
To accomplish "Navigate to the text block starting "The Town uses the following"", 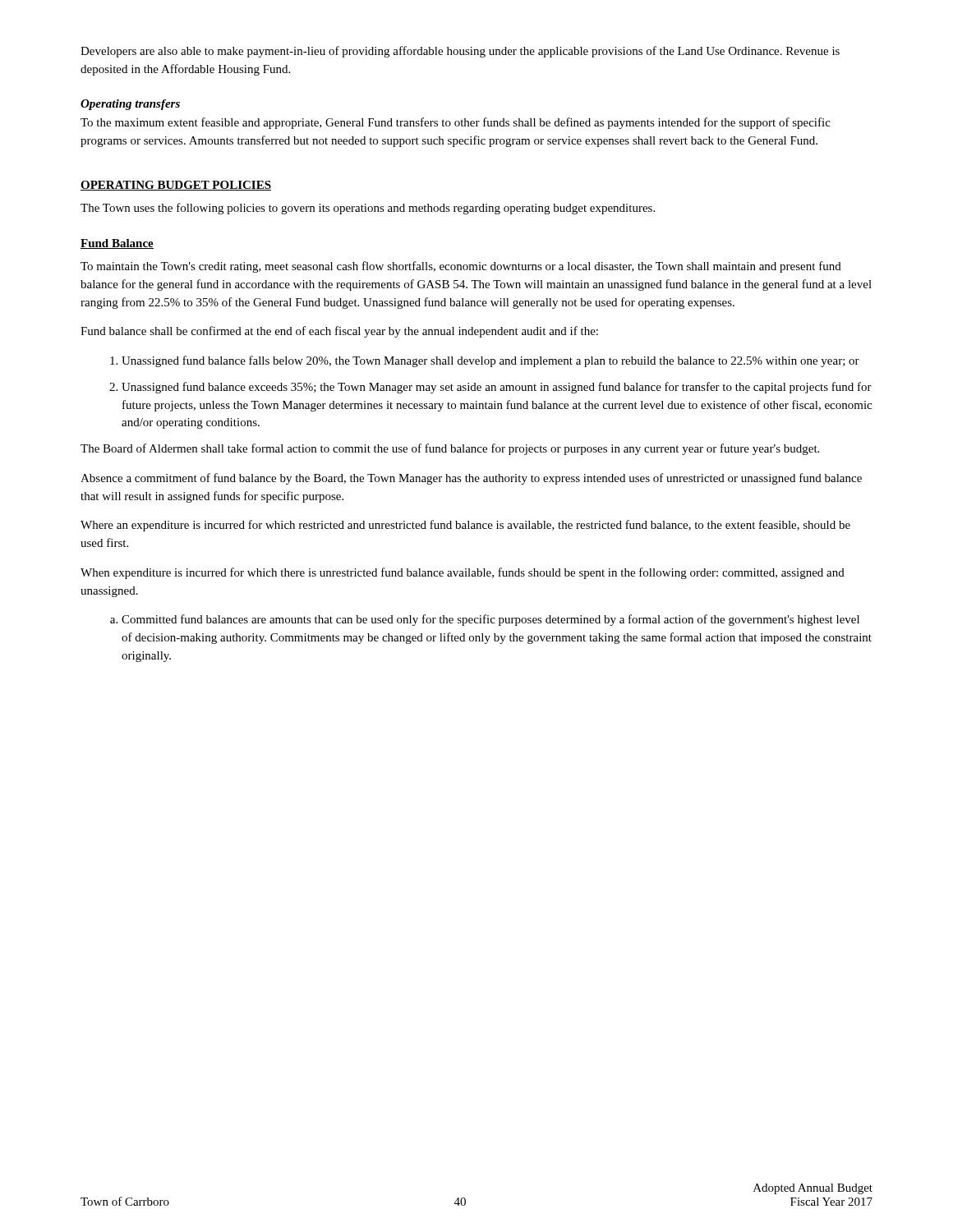I will tap(476, 208).
